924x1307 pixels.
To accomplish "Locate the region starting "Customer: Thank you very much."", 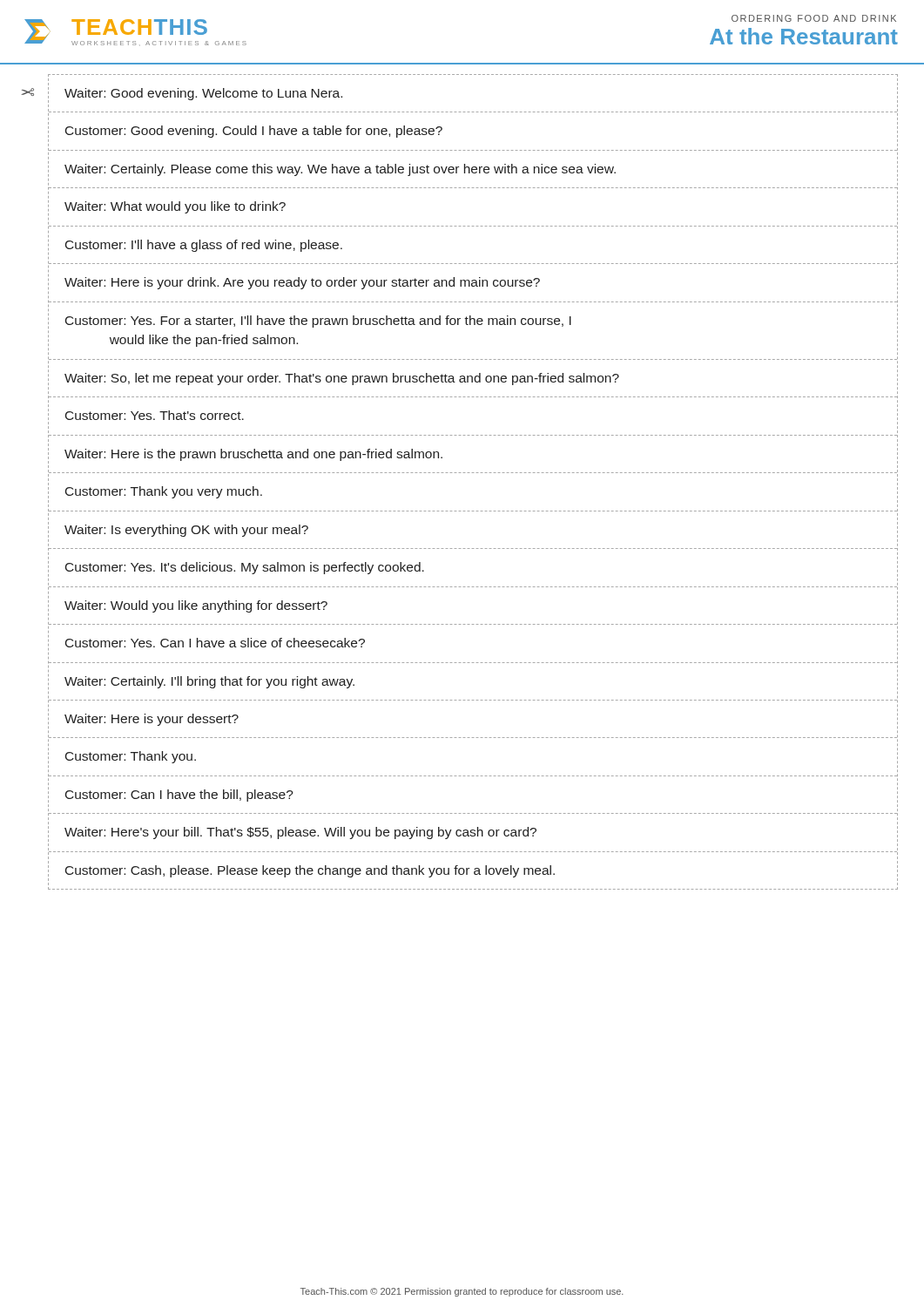I will click(x=164, y=491).
